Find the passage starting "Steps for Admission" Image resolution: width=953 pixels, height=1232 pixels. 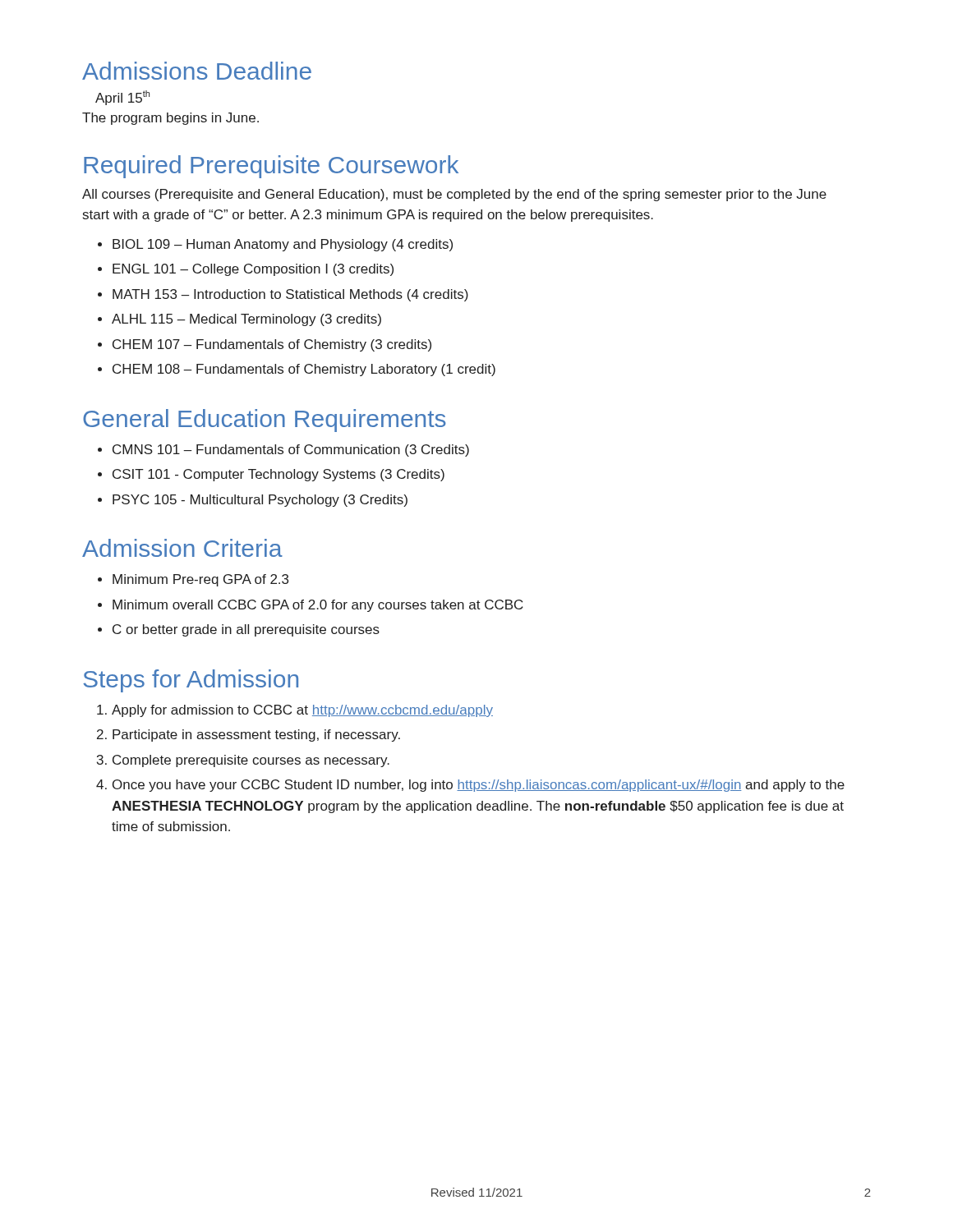191,681
